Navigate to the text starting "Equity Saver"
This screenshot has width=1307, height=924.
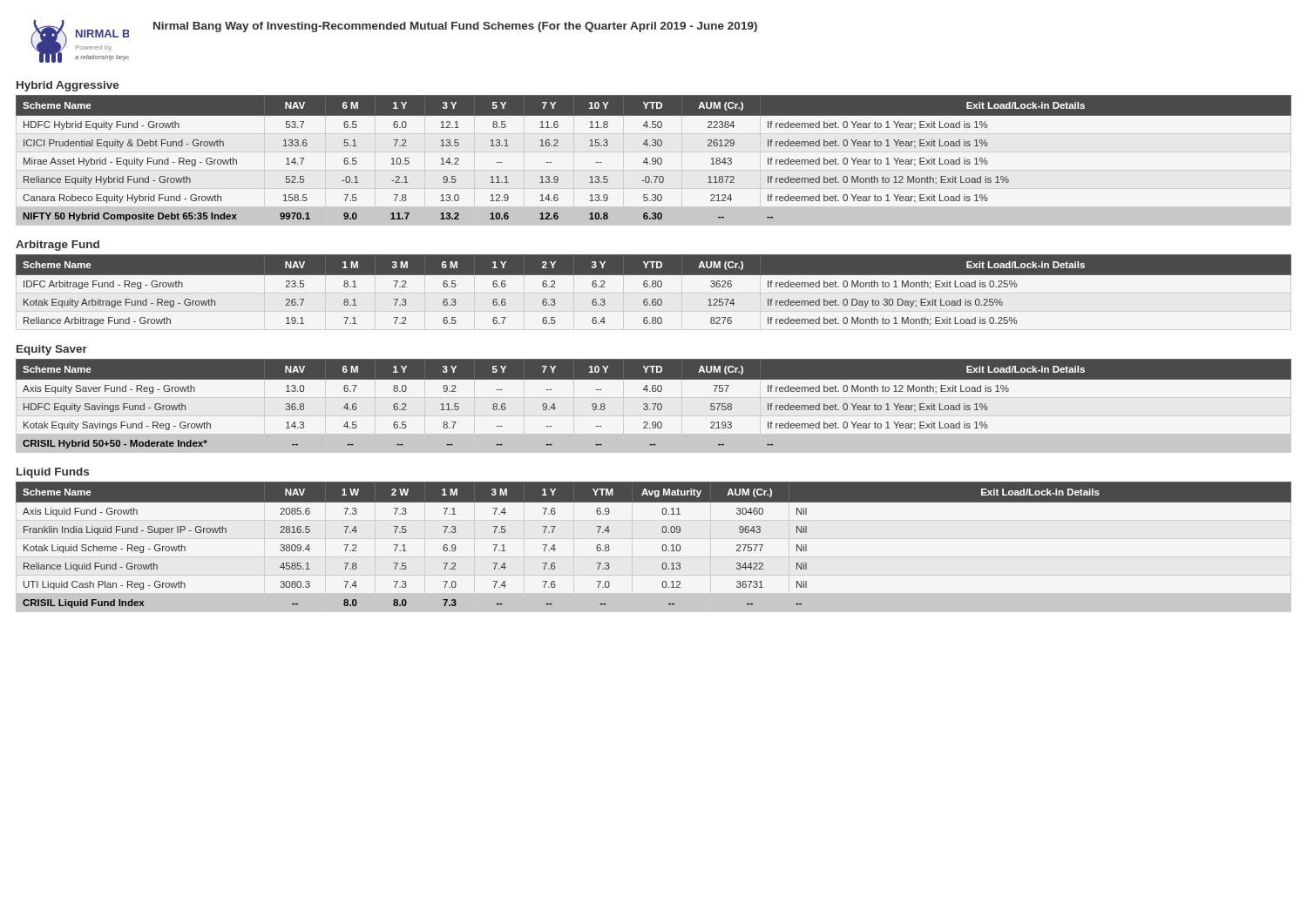[51, 349]
